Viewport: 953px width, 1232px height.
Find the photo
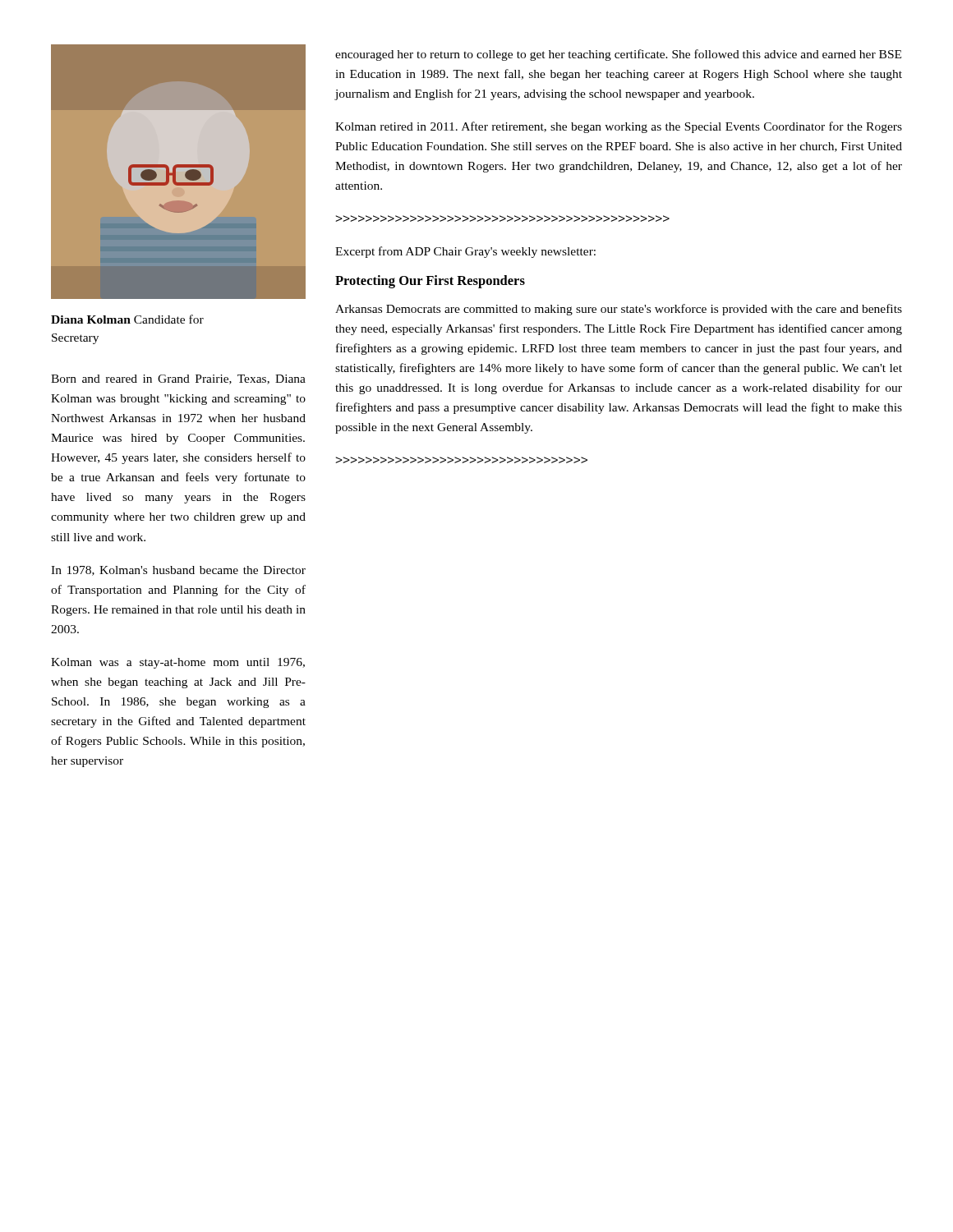tap(178, 173)
